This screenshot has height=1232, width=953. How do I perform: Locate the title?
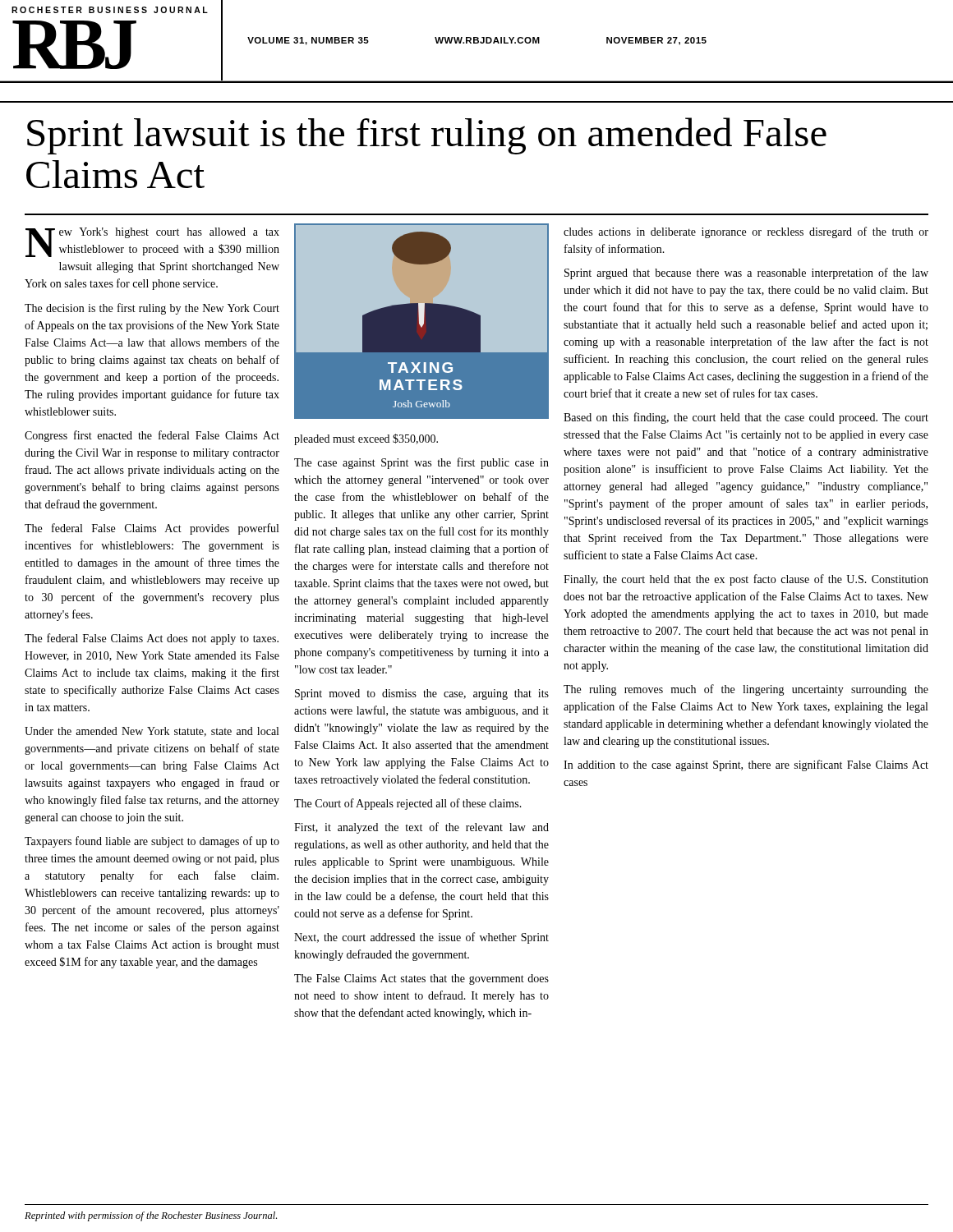(x=476, y=153)
